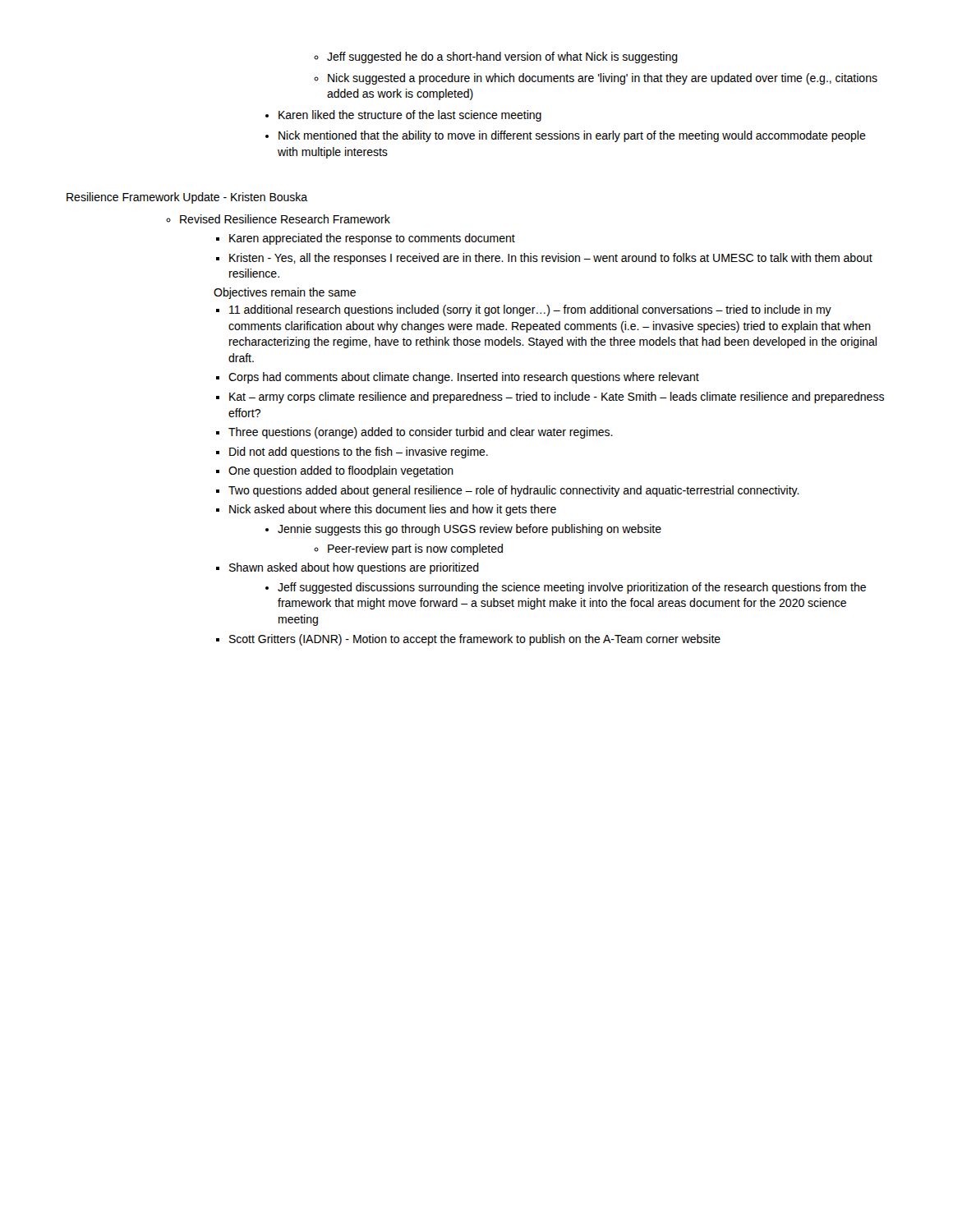Select the region starting "Resilience Framework Update - Kristen"
953x1232 pixels.
[x=187, y=197]
